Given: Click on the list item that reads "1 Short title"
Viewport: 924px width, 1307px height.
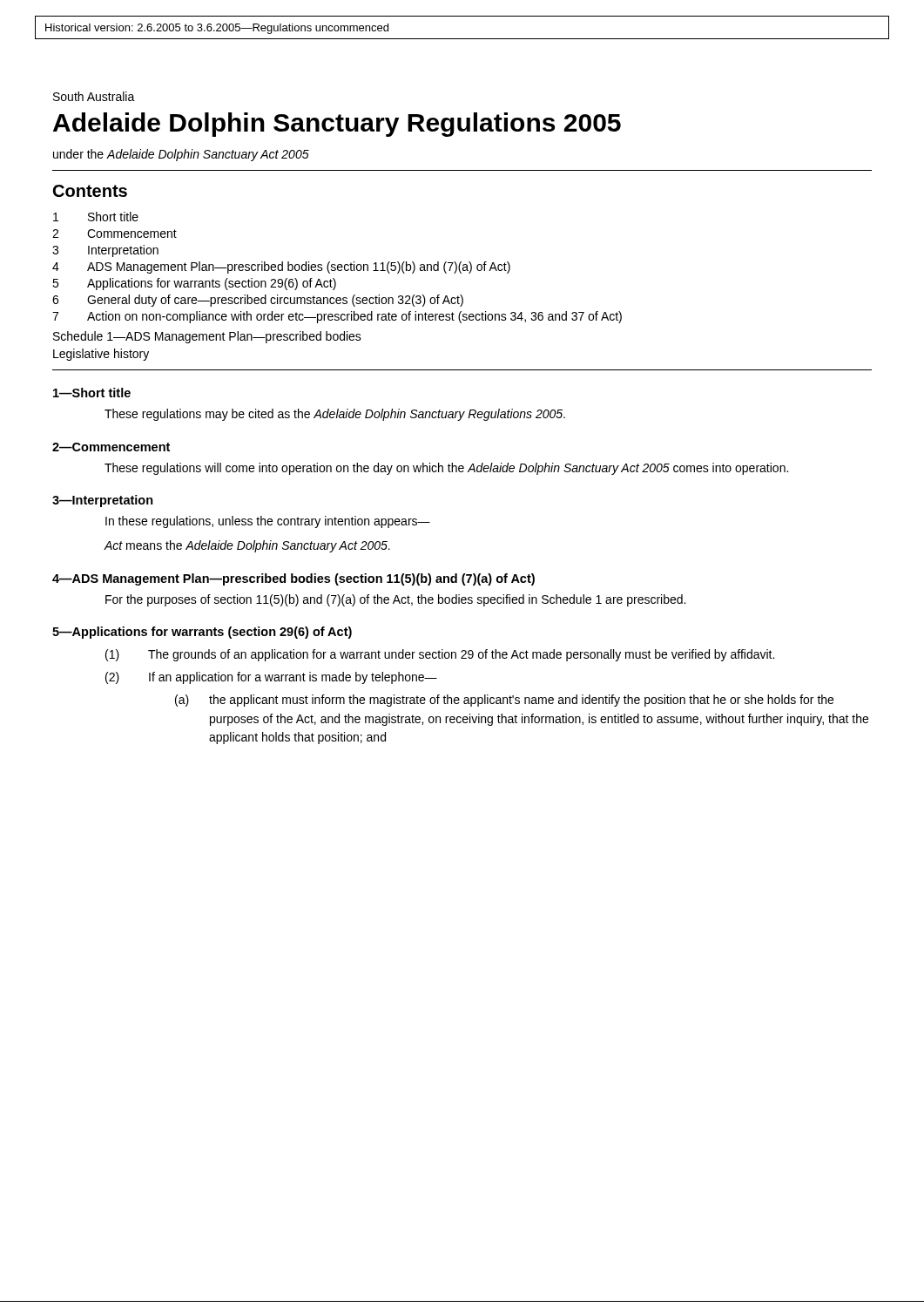Looking at the screenshot, I should 96,217.
